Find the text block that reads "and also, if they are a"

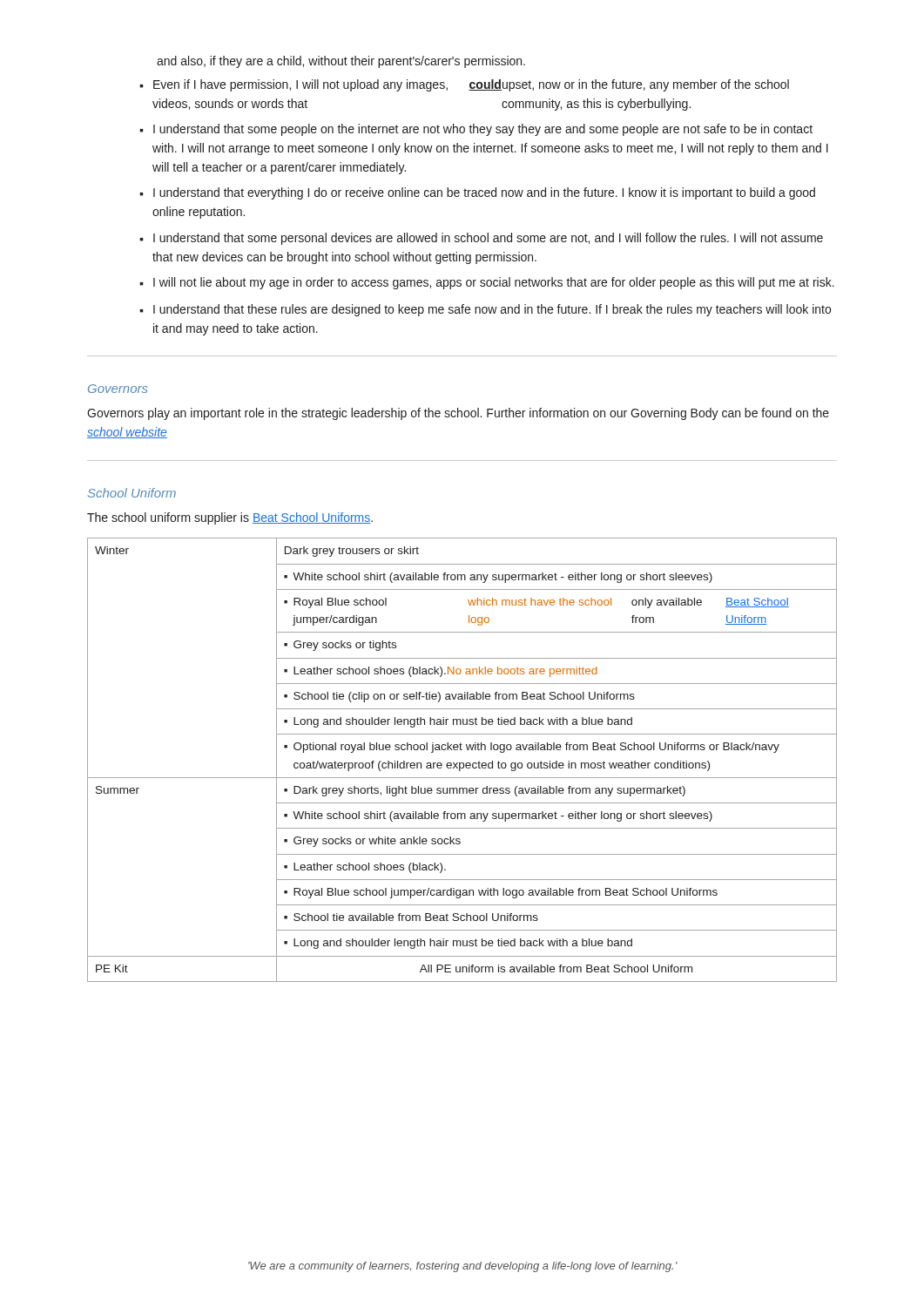pos(341,61)
